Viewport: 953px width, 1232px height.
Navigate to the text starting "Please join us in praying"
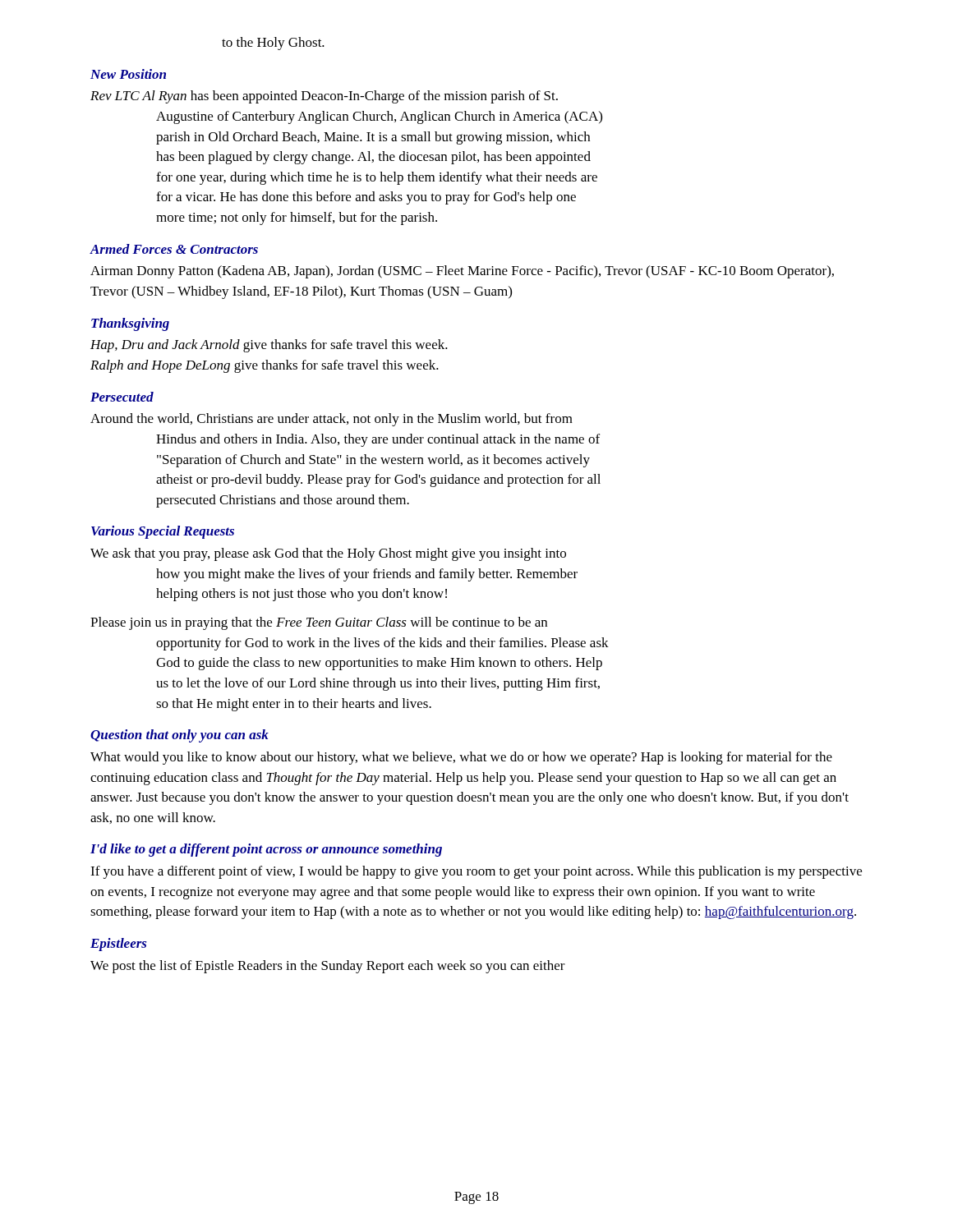pyautogui.click(x=476, y=663)
